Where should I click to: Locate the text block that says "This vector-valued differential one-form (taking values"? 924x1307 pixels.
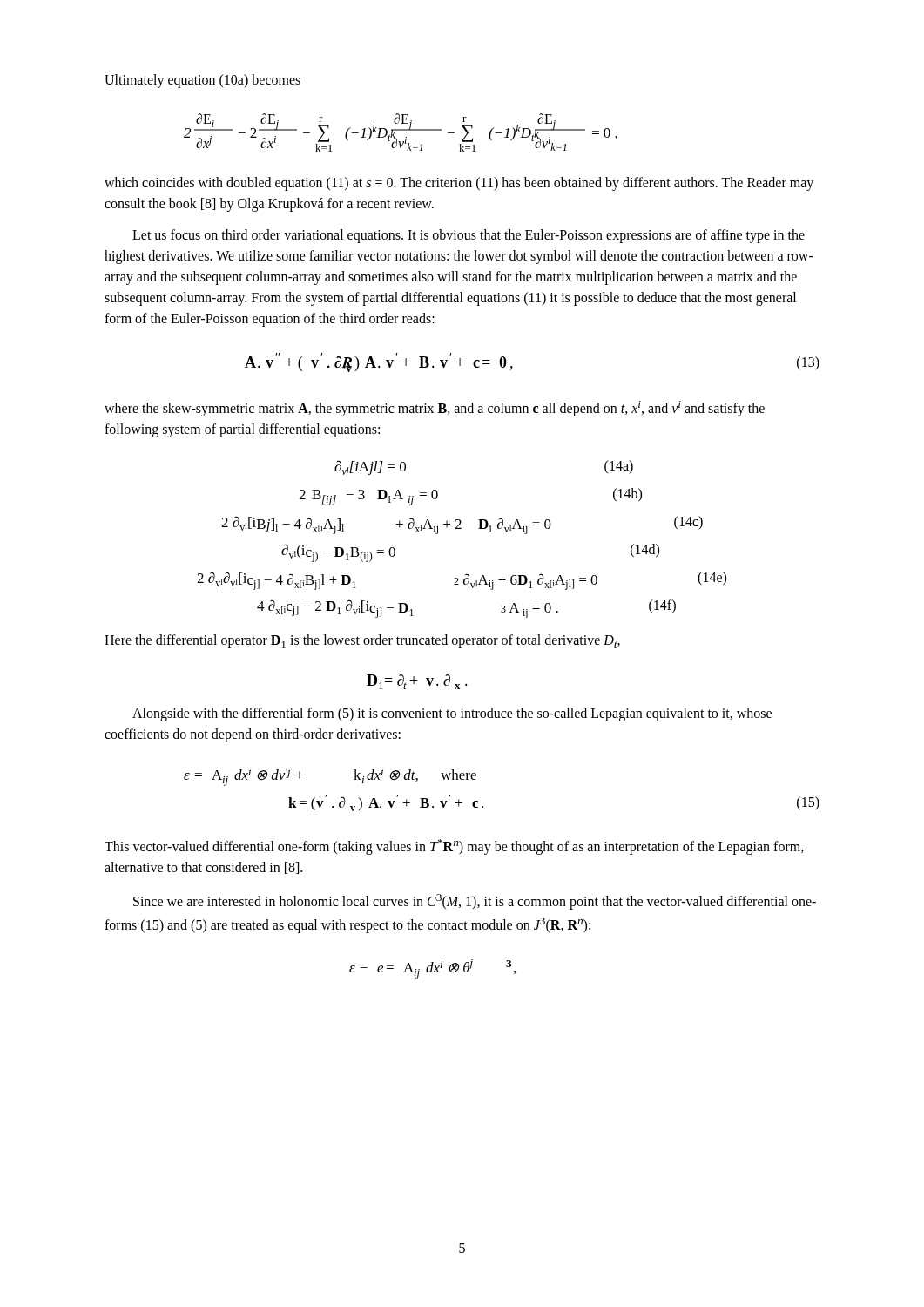[454, 855]
